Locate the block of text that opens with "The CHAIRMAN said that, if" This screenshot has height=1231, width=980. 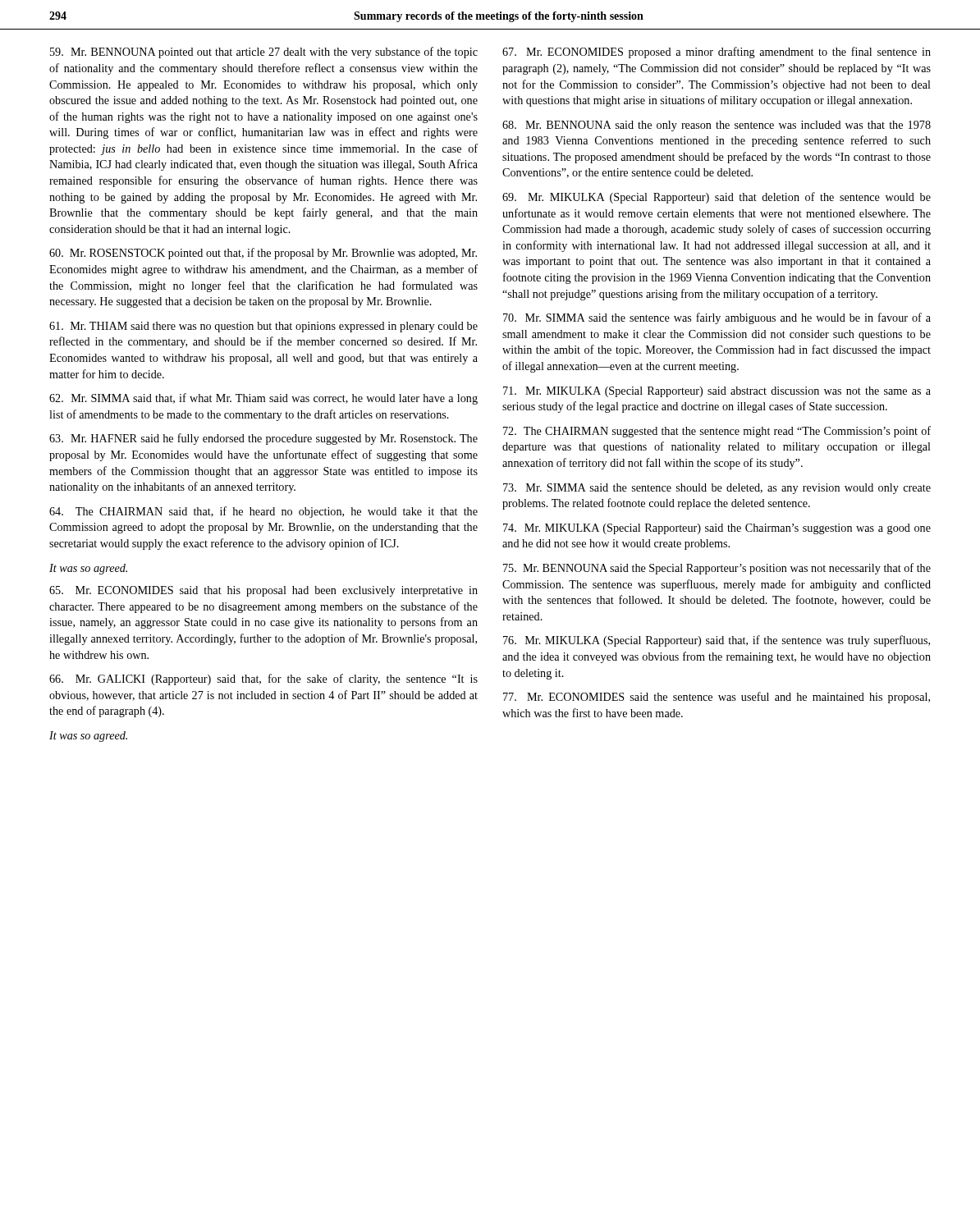(x=263, y=528)
